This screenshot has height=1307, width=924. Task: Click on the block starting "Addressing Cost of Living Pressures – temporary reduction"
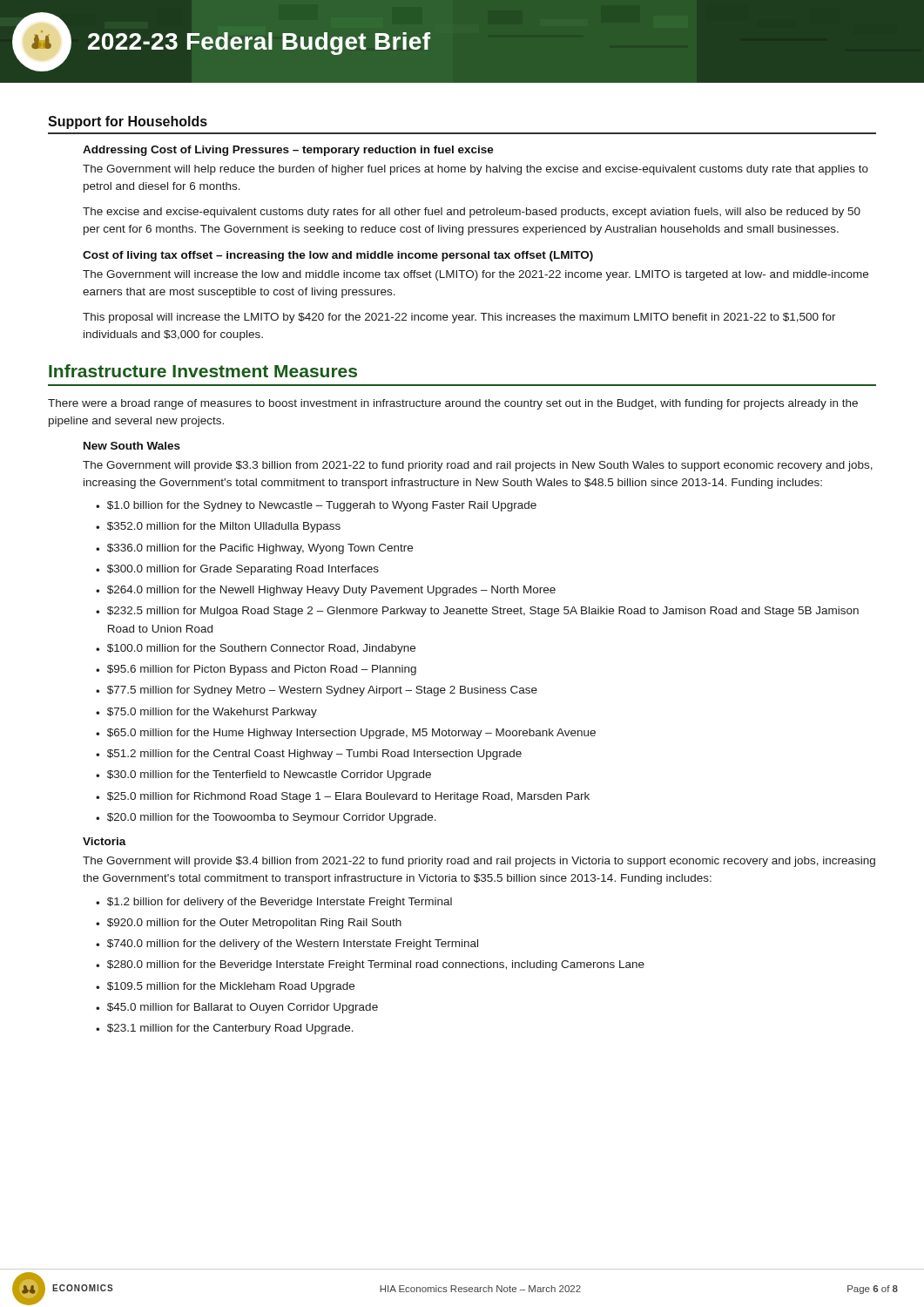pyautogui.click(x=288, y=149)
